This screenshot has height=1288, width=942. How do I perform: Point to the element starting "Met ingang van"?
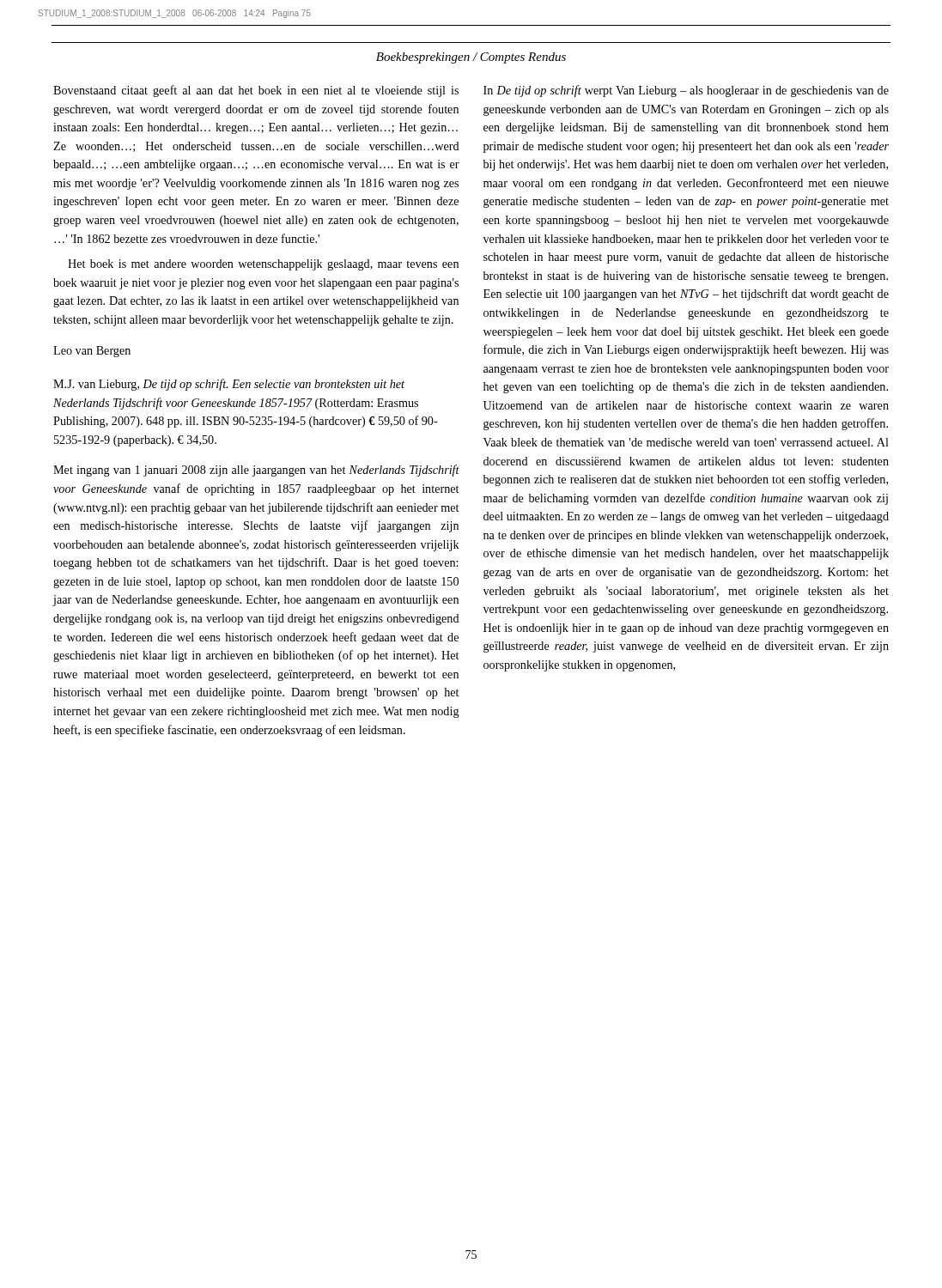point(256,600)
